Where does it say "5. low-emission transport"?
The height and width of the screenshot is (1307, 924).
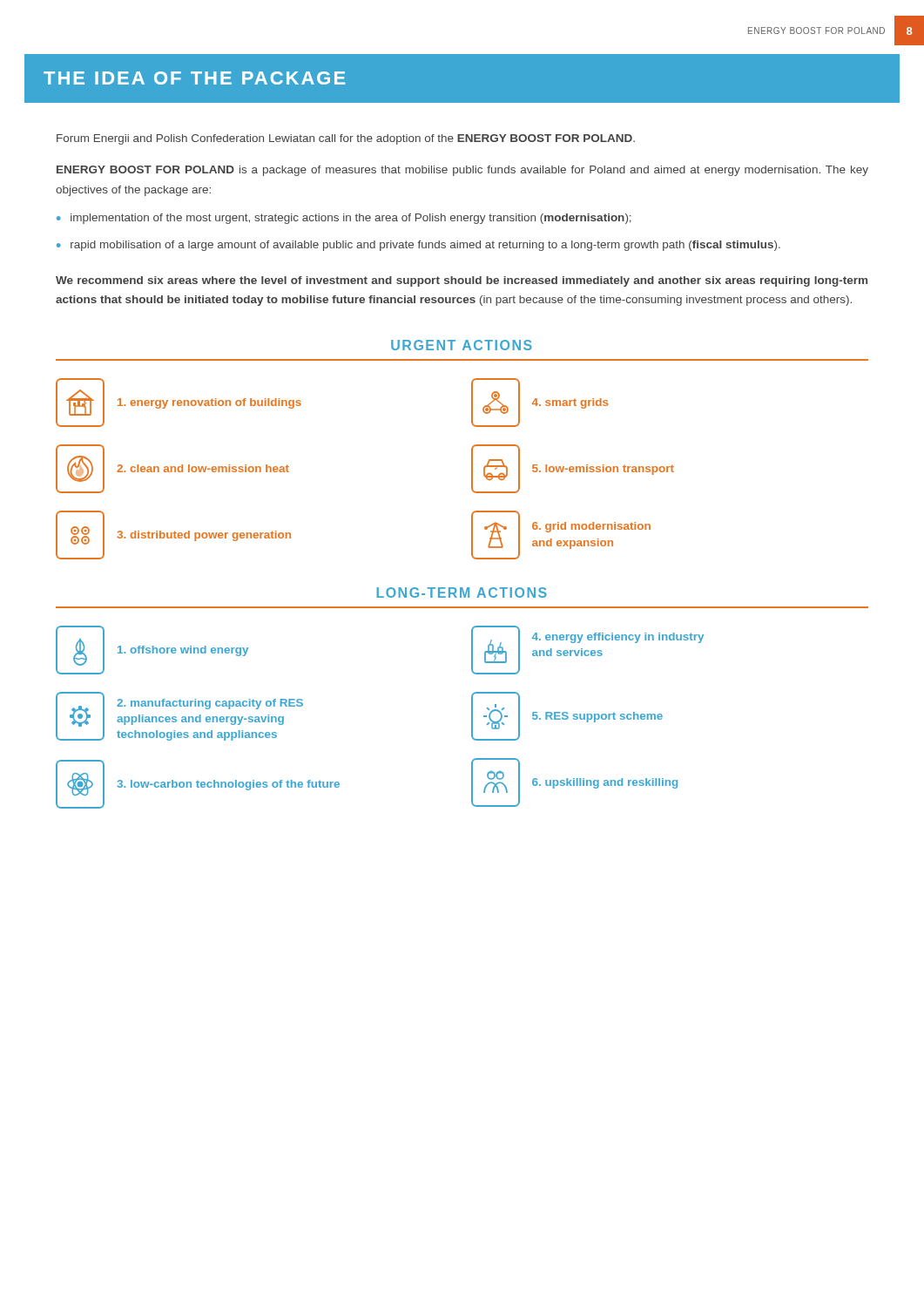pos(572,468)
